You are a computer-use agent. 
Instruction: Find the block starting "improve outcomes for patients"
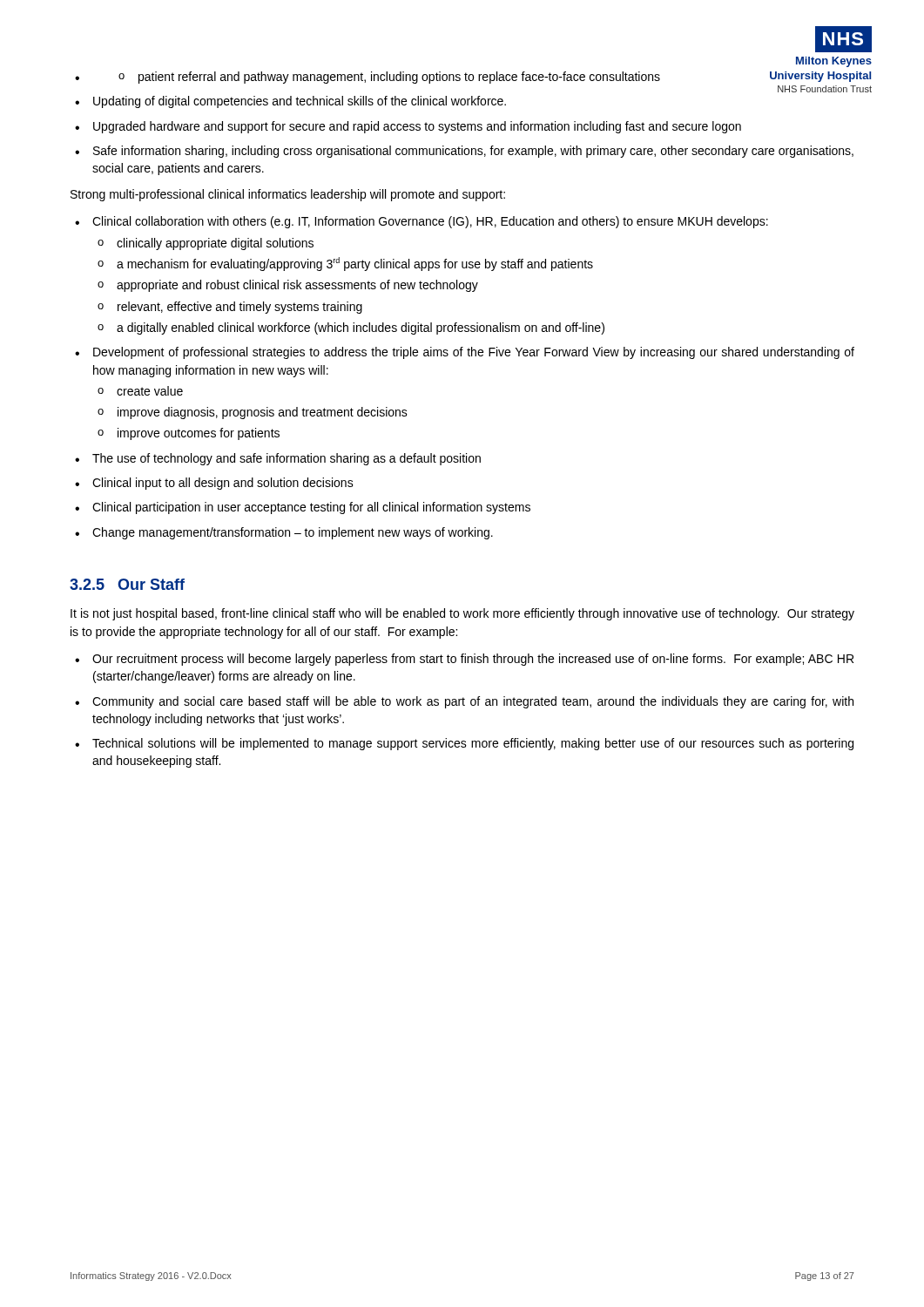198,433
